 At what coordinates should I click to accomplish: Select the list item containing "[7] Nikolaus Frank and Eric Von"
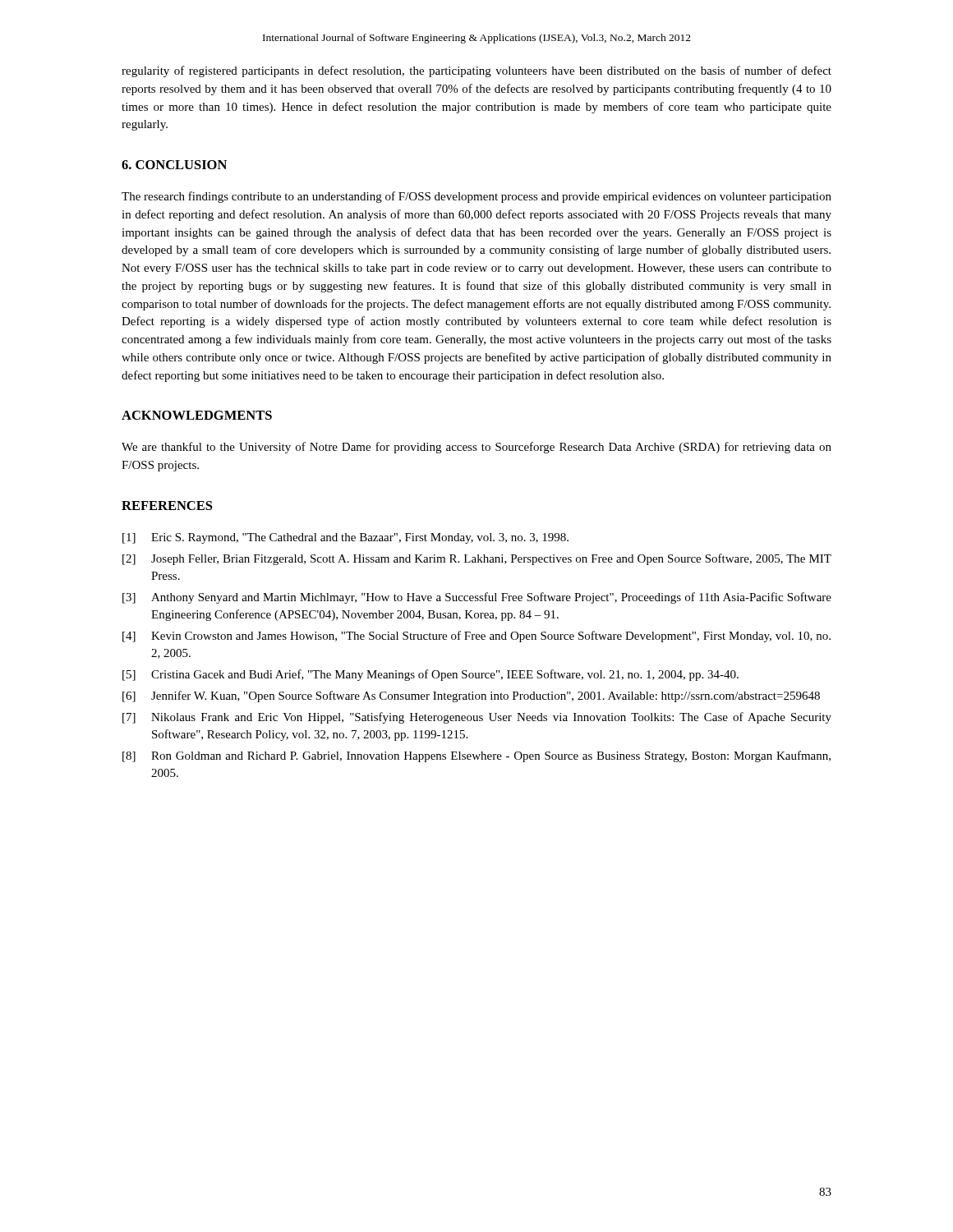click(476, 726)
